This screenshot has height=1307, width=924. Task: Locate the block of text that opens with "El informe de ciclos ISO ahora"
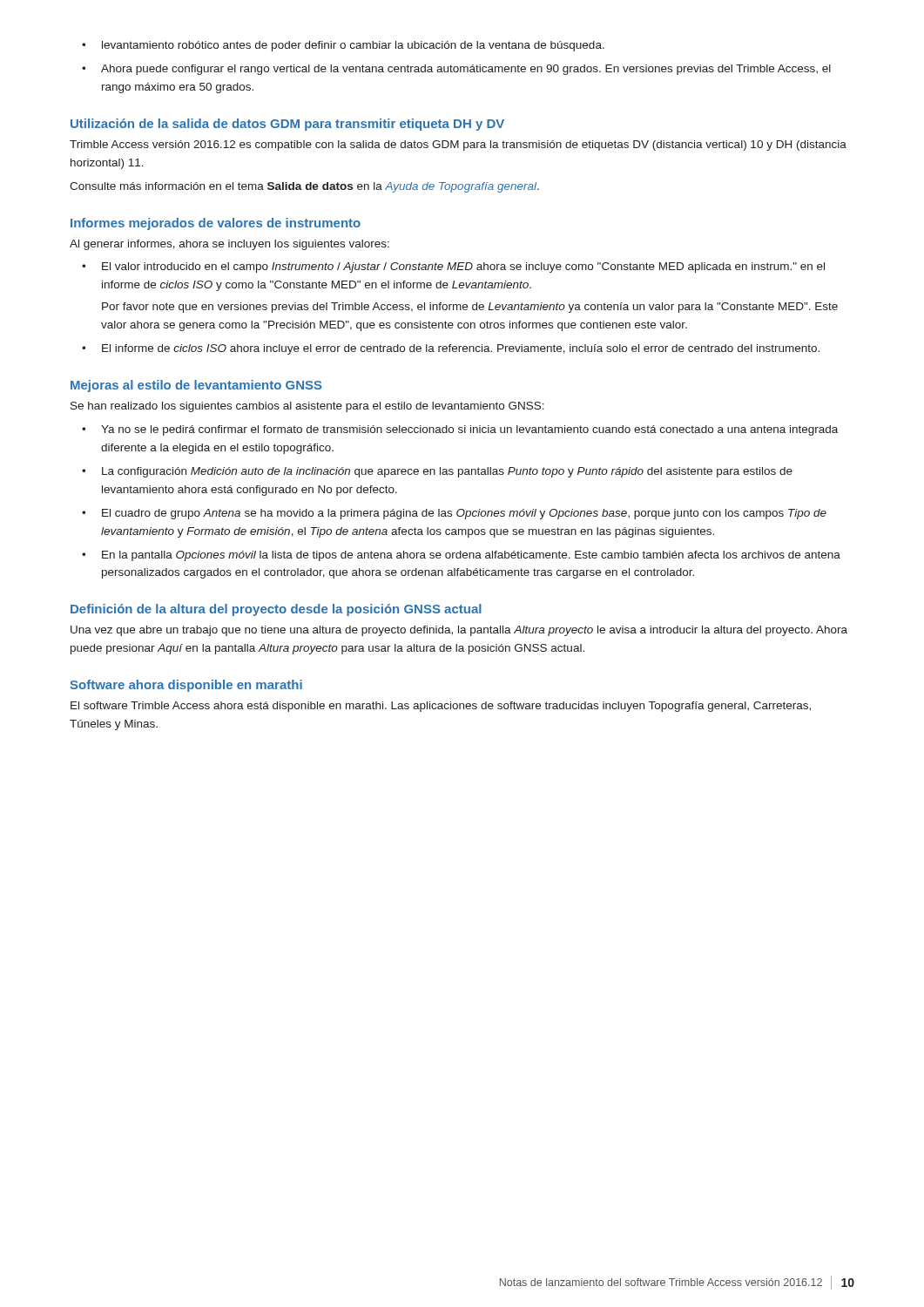point(461,348)
